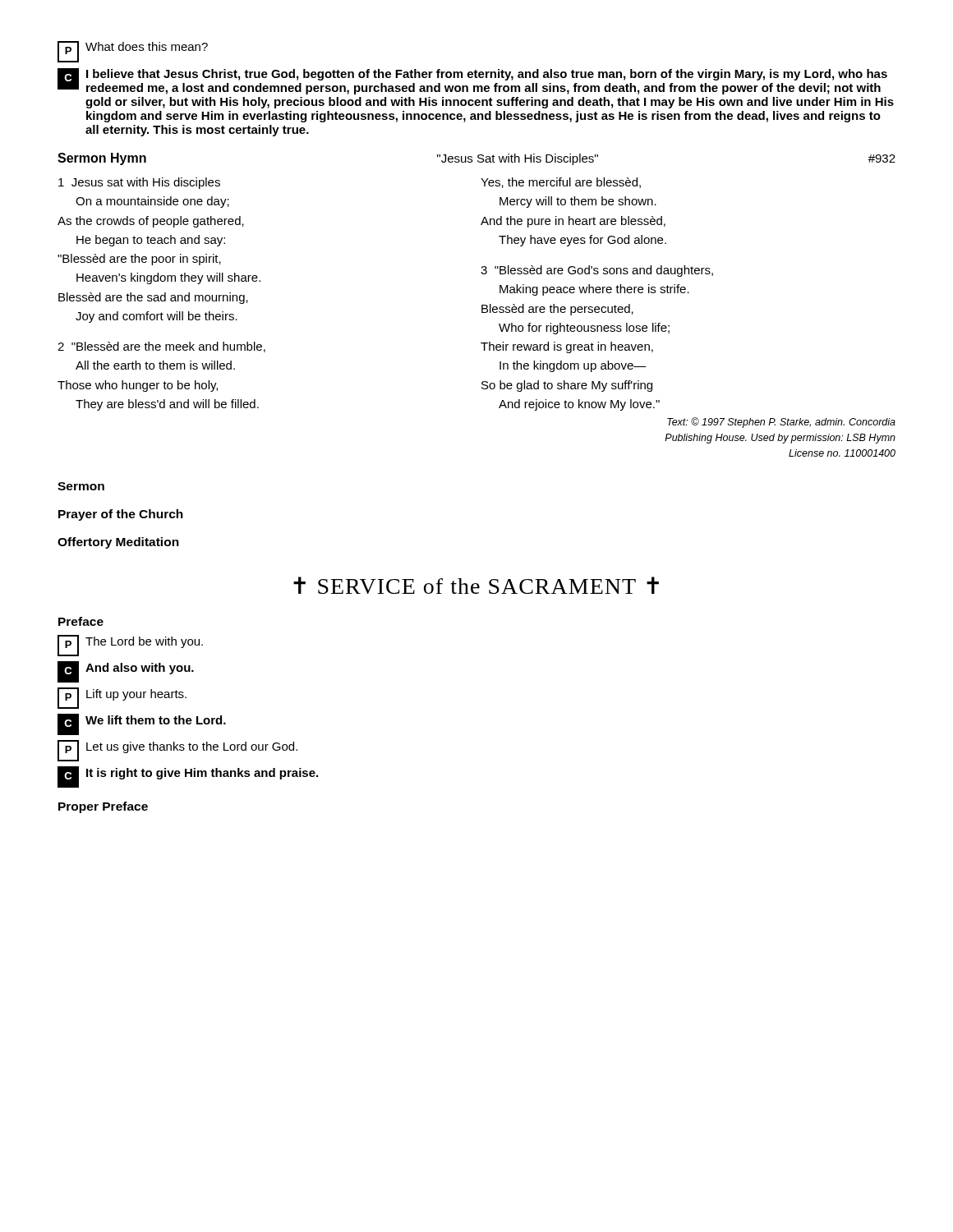
Task: Point to the block beginning "1 Jesus sat"
Action: tap(476, 321)
